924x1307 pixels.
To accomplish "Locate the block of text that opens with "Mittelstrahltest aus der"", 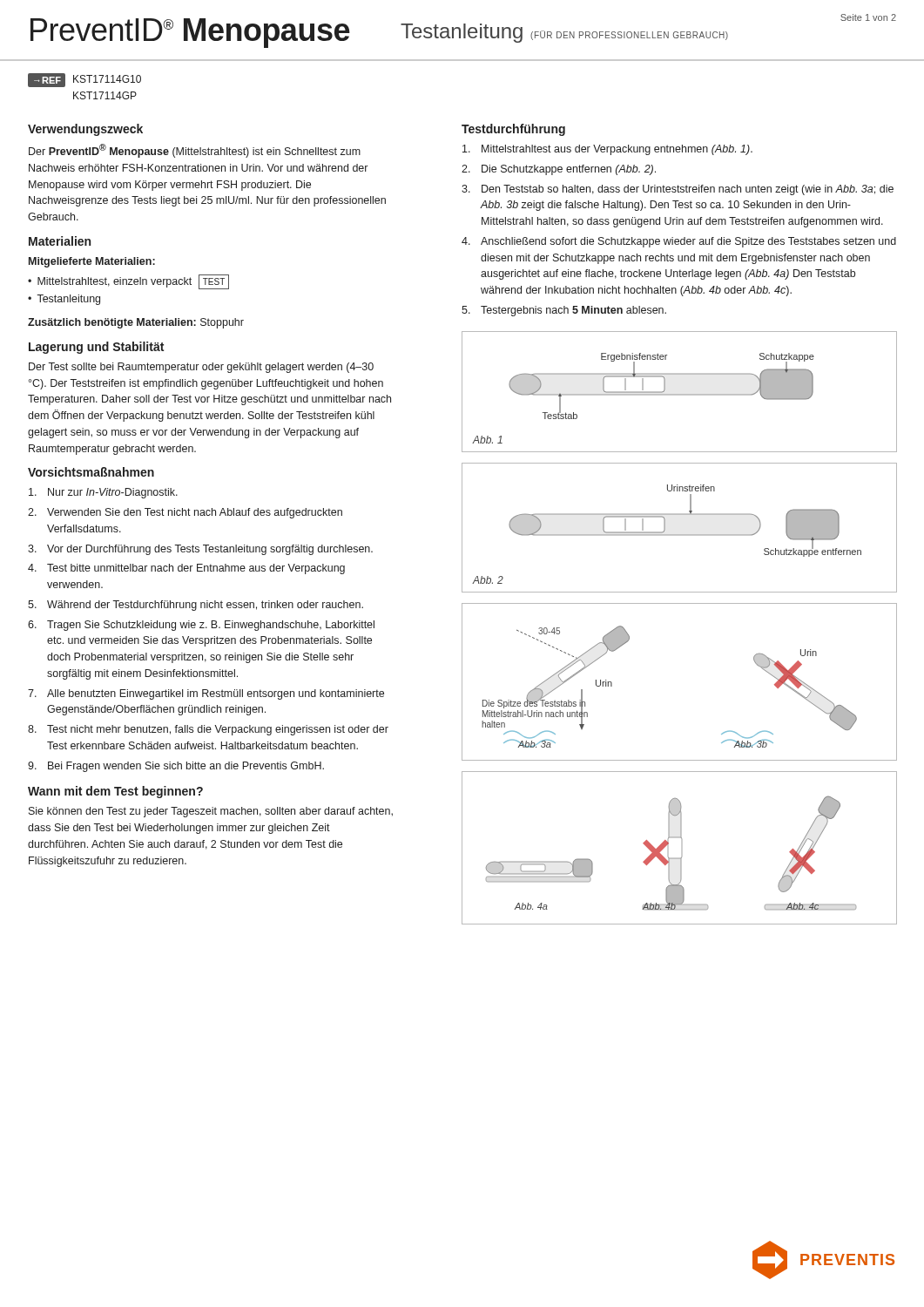I will point(607,149).
